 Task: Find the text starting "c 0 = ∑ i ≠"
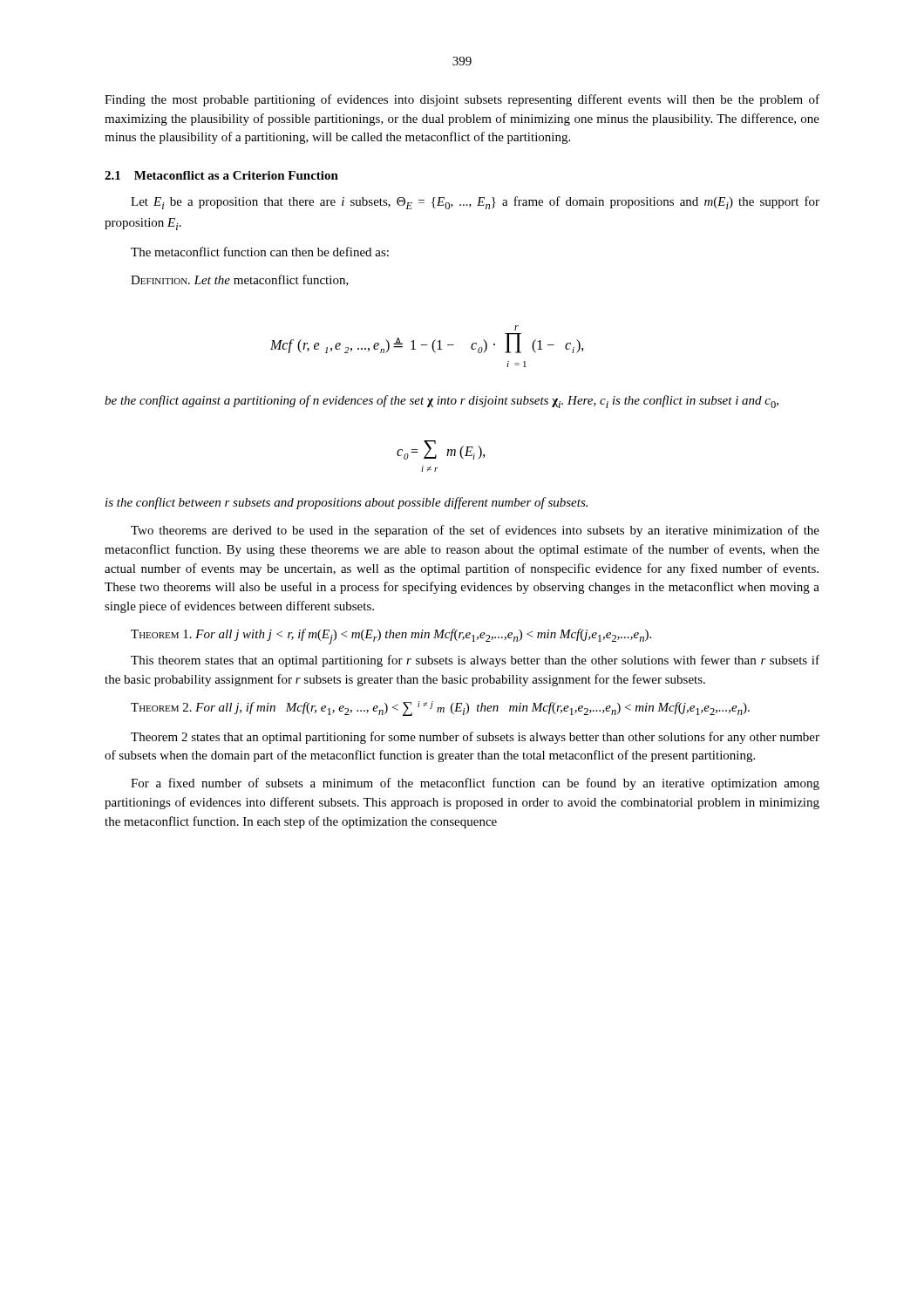click(462, 452)
